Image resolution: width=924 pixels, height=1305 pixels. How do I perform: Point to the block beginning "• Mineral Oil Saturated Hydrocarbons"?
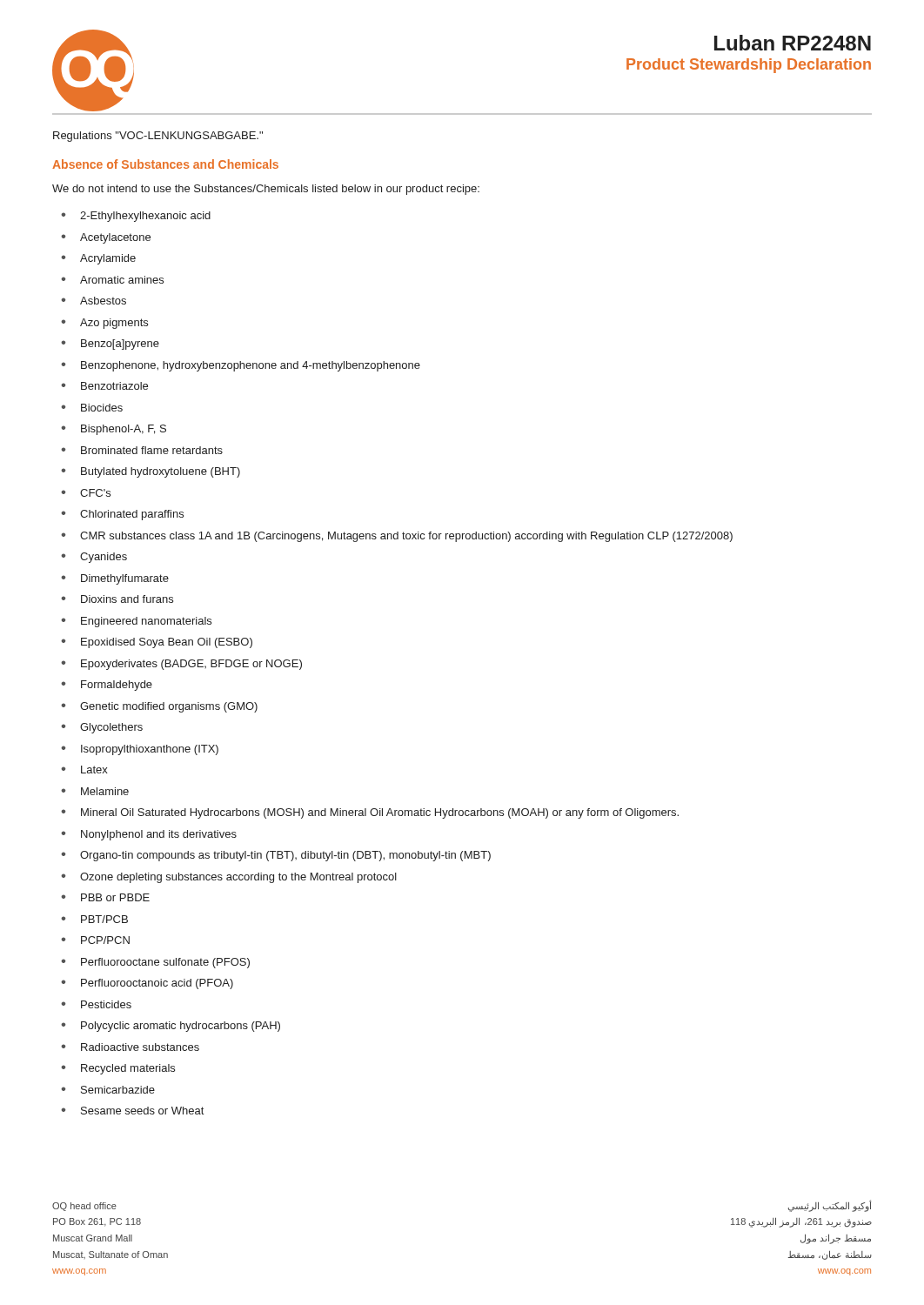point(466,812)
